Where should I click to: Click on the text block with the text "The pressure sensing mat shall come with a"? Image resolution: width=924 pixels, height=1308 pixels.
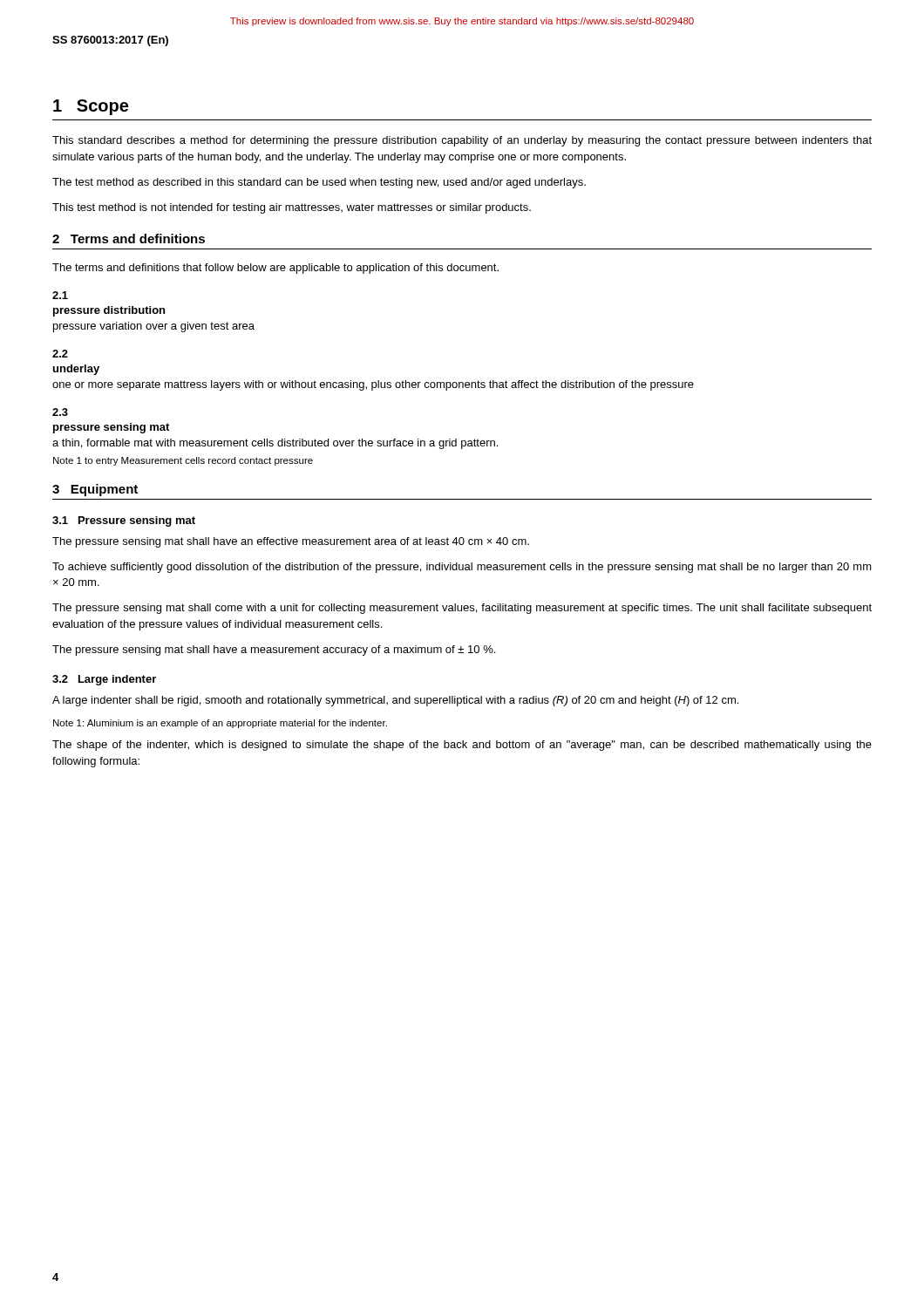[462, 616]
